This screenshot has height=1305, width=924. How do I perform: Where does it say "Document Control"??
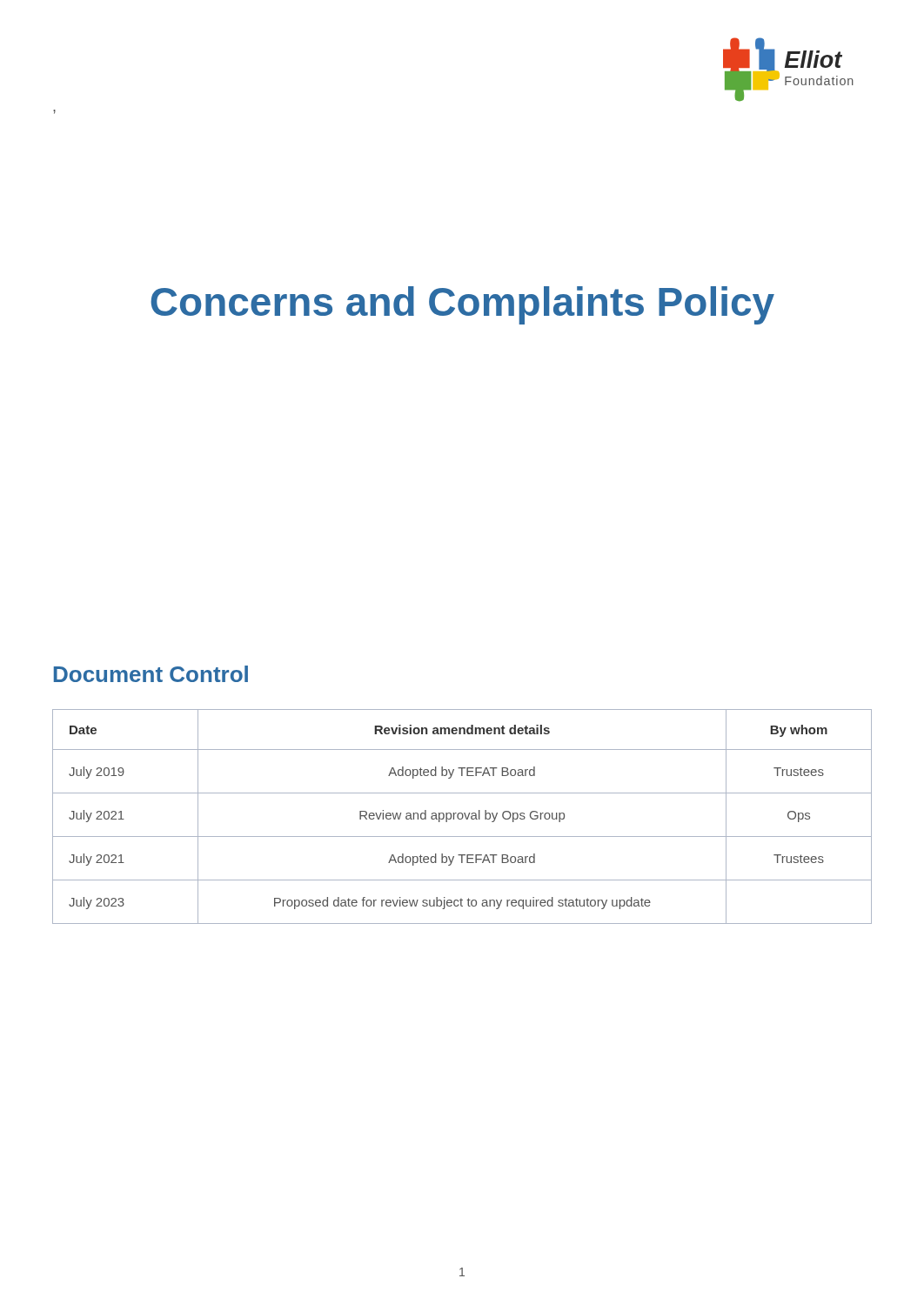tap(151, 674)
